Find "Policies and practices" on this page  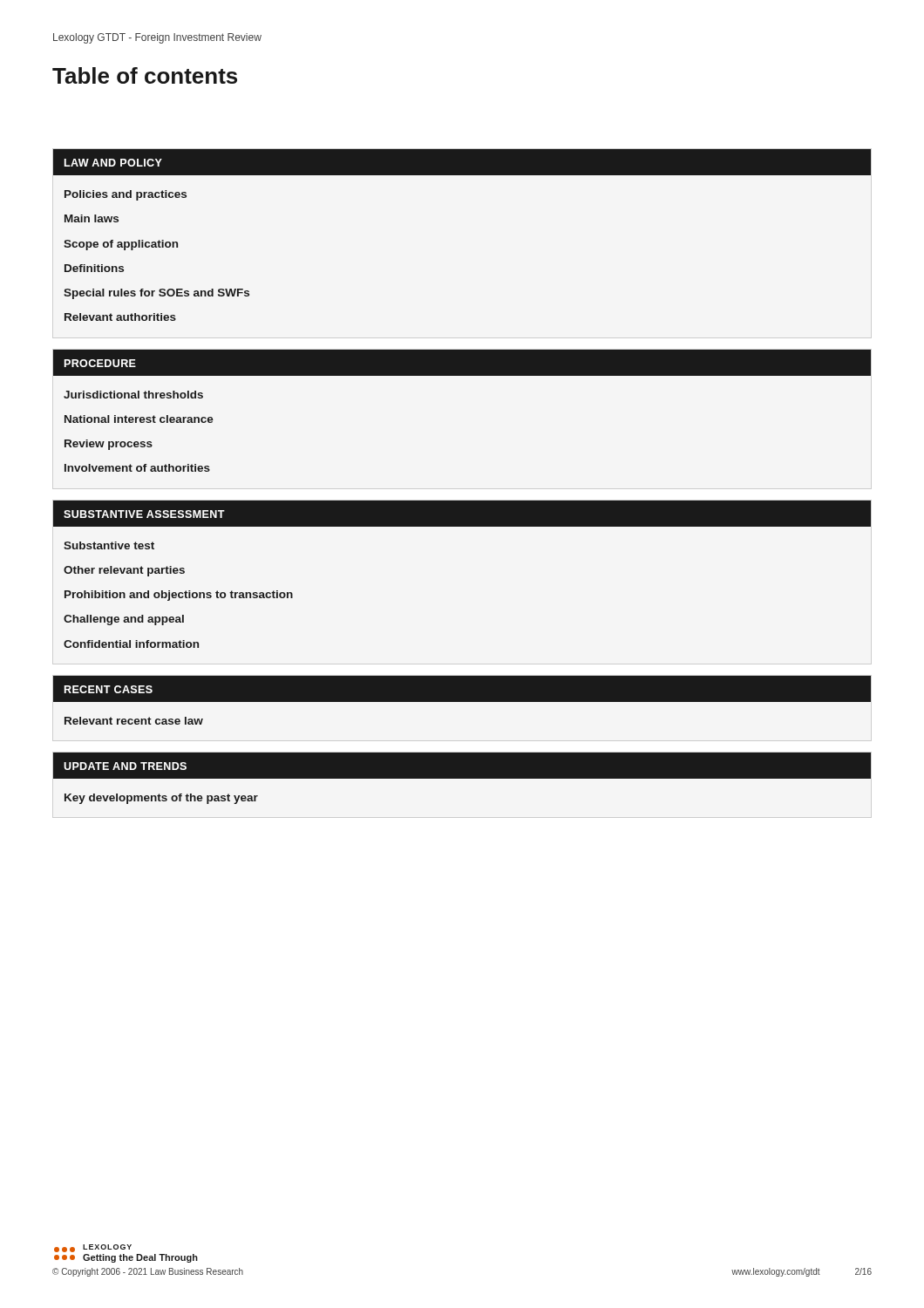125,194
